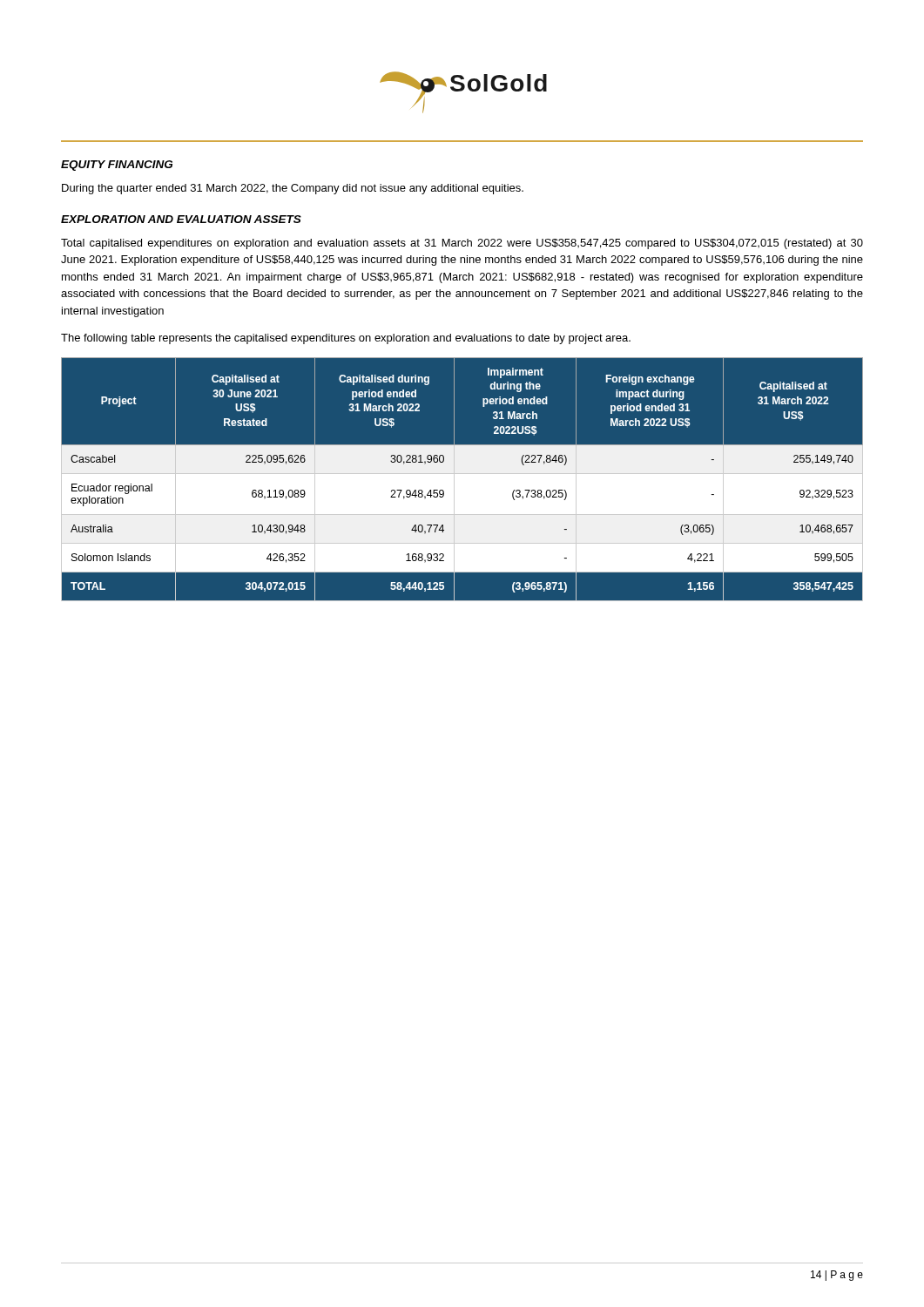Select the section header that reads "EQUITY FINANCING"
This screenshot has width=924, height=1307.
(117, 164)
